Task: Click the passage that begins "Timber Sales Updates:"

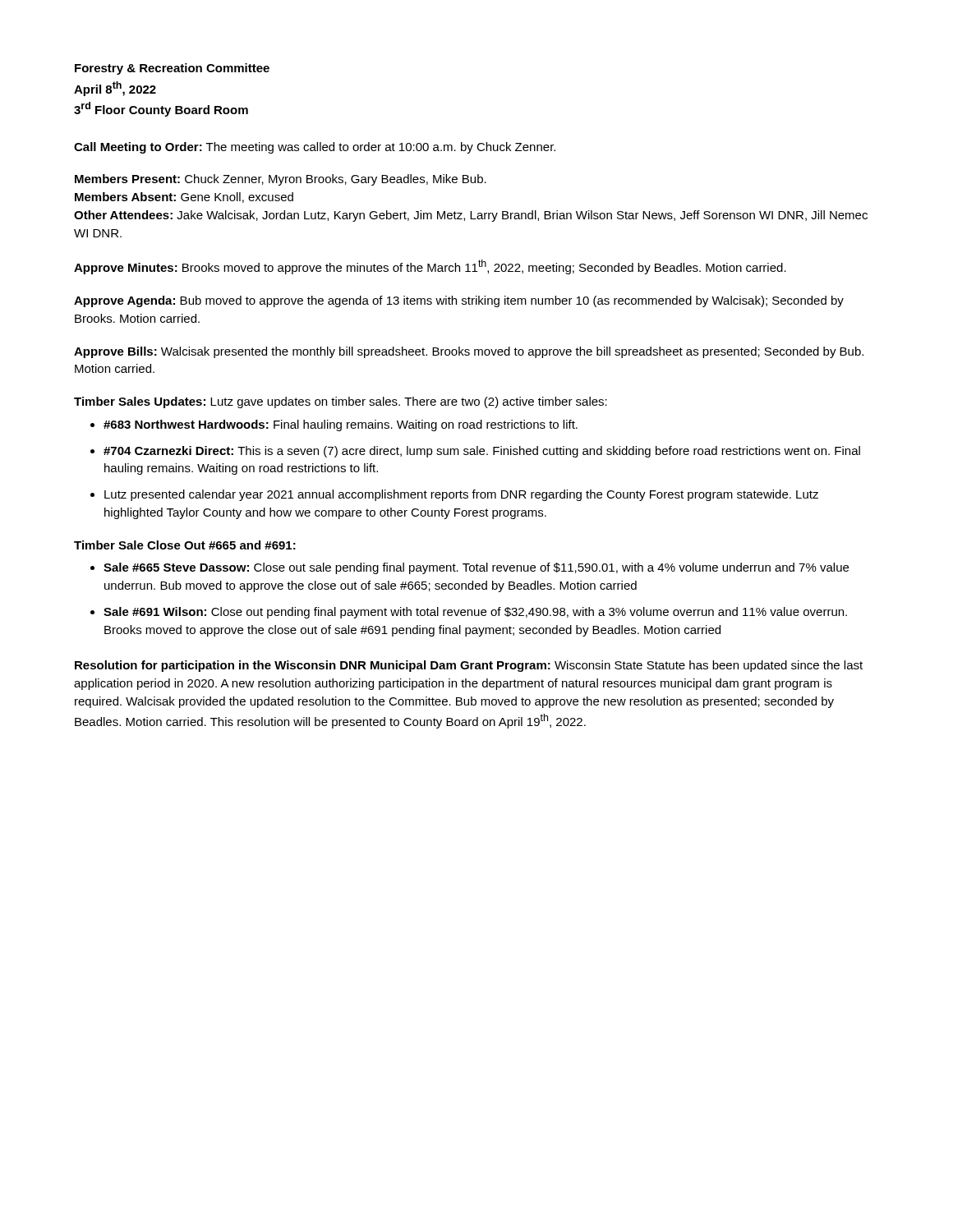Action: (x=476, y=402)
